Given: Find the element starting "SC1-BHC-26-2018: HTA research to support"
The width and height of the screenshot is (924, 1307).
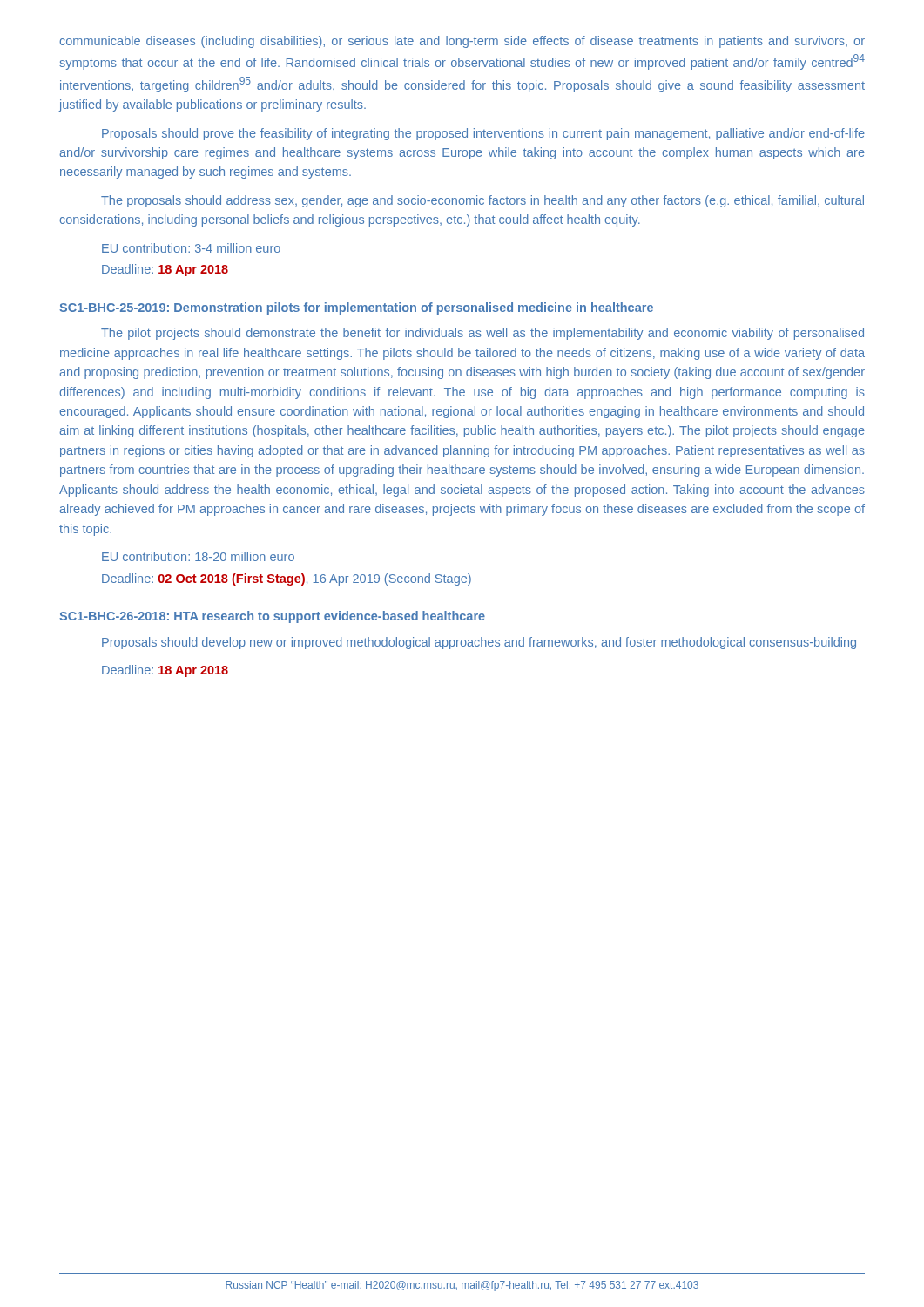Looking at the screenshot, I should click(462, 616).
